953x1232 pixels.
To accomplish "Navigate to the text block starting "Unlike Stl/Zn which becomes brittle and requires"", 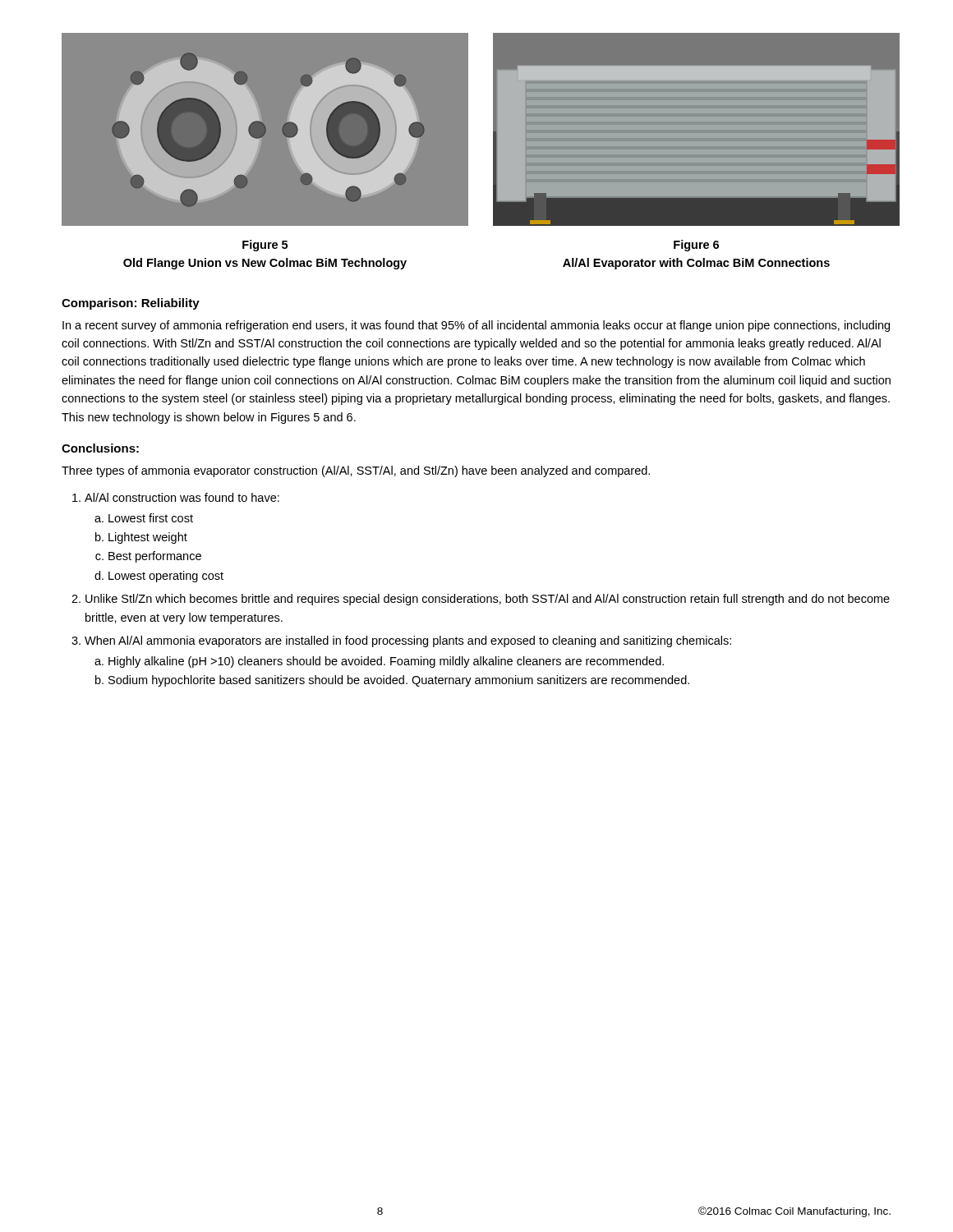I will click(x=487, y=608).
